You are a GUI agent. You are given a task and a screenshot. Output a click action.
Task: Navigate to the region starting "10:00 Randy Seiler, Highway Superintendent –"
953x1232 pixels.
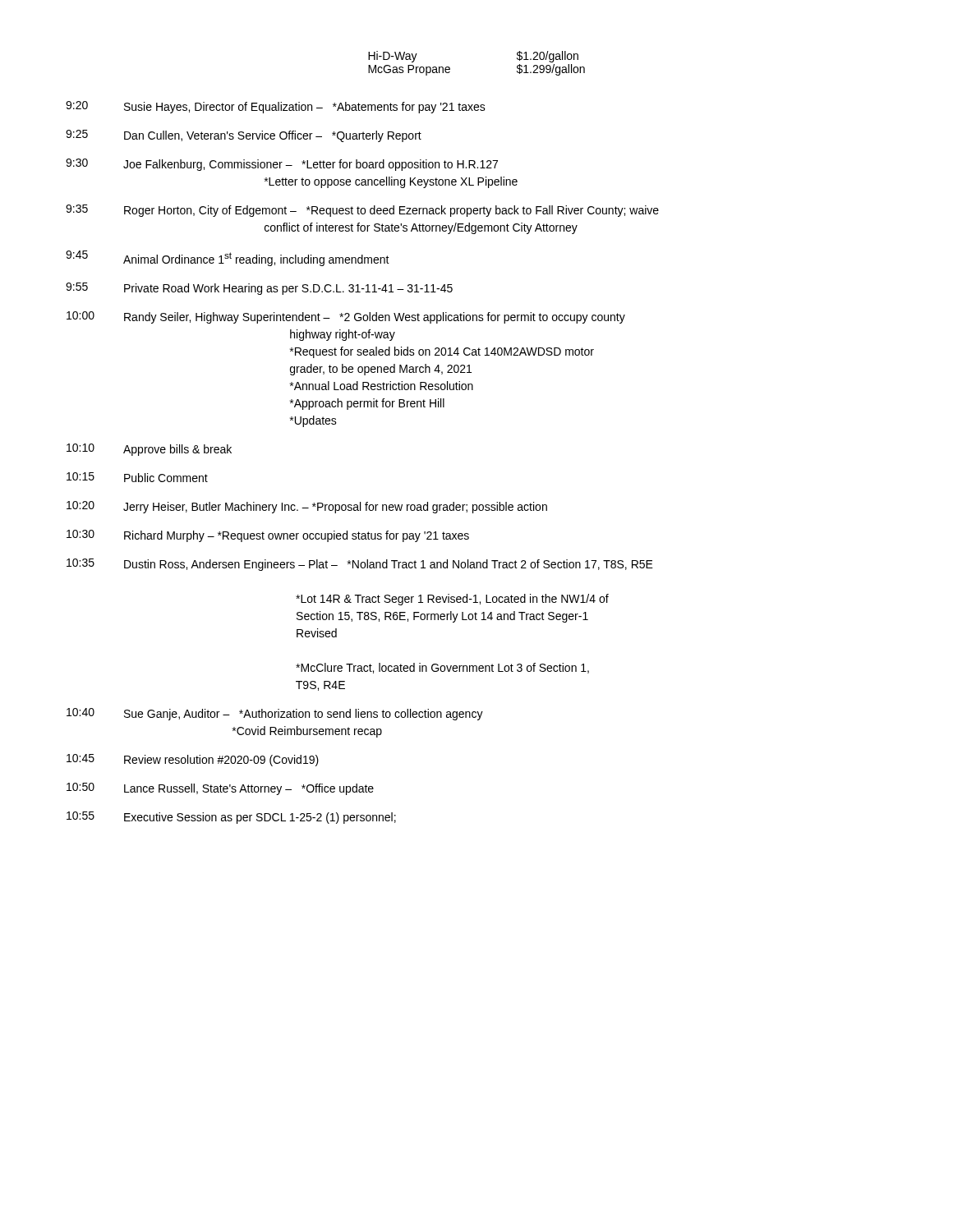tap(476, 369)
